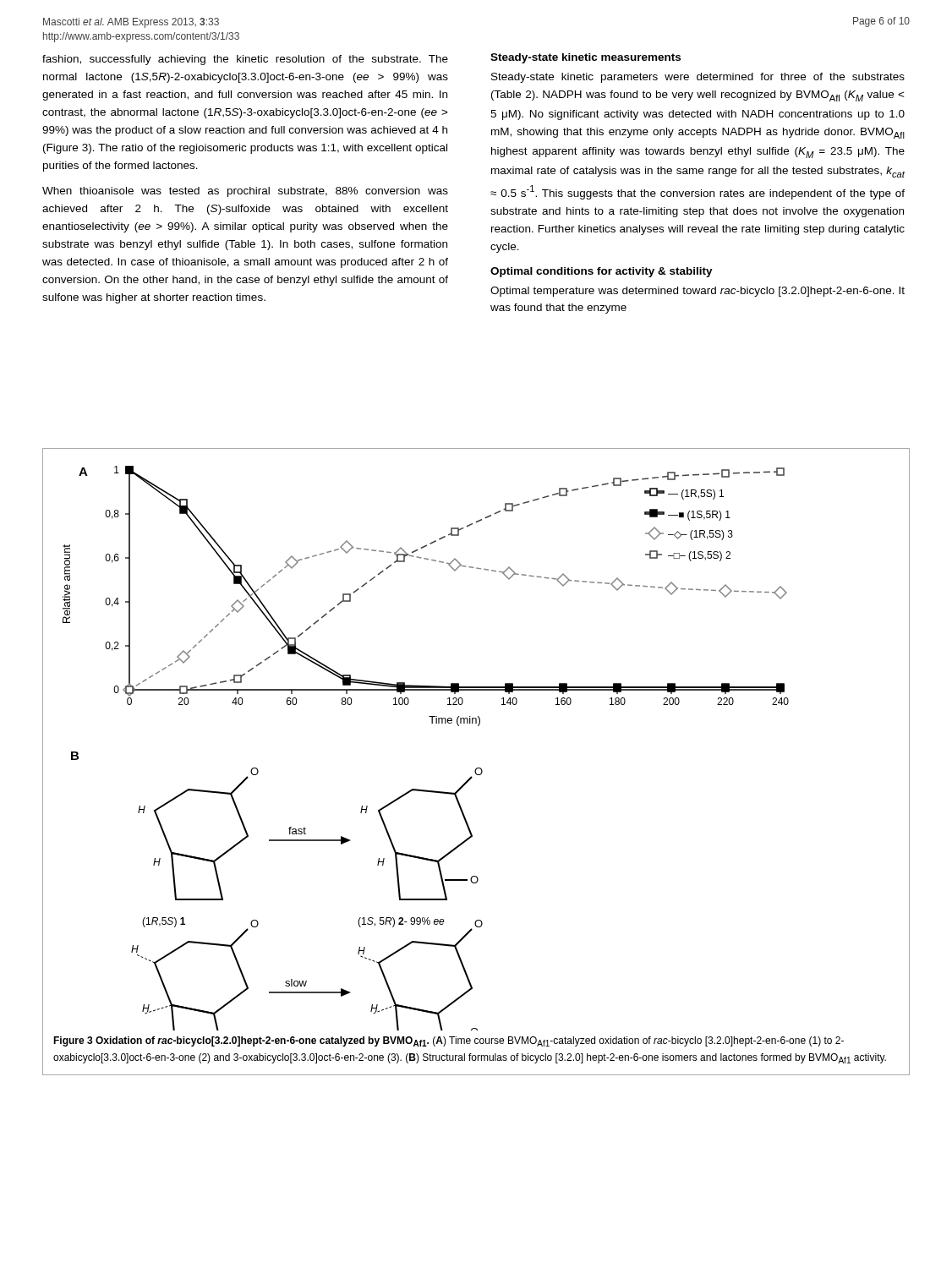Locate the line chart
This screenshot has width=952, height=1268.
[x=476, y=597]
